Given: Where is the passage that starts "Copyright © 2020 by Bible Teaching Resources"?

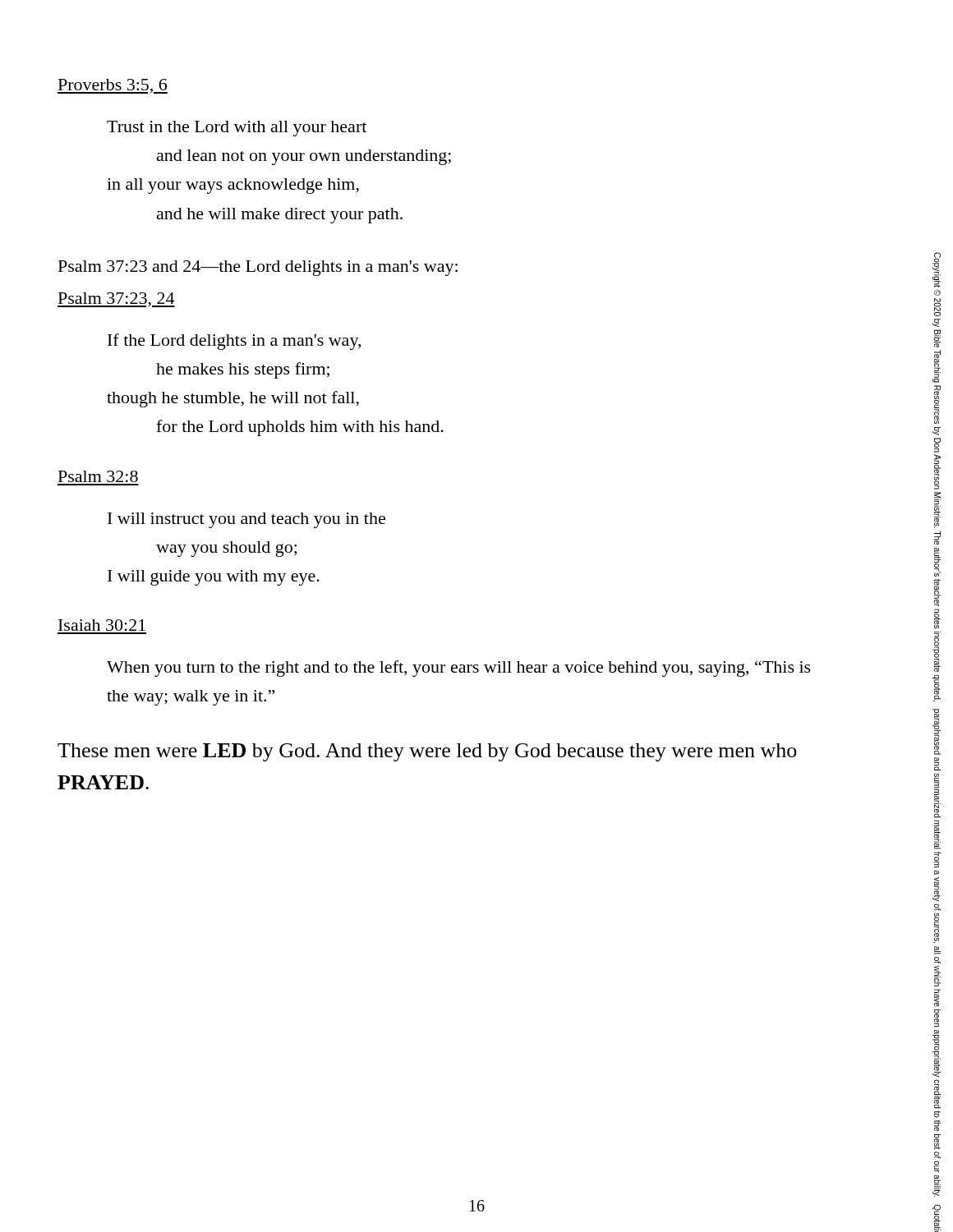Looking at the screenshot, I should pyautogui.click(x=937, y=622).
